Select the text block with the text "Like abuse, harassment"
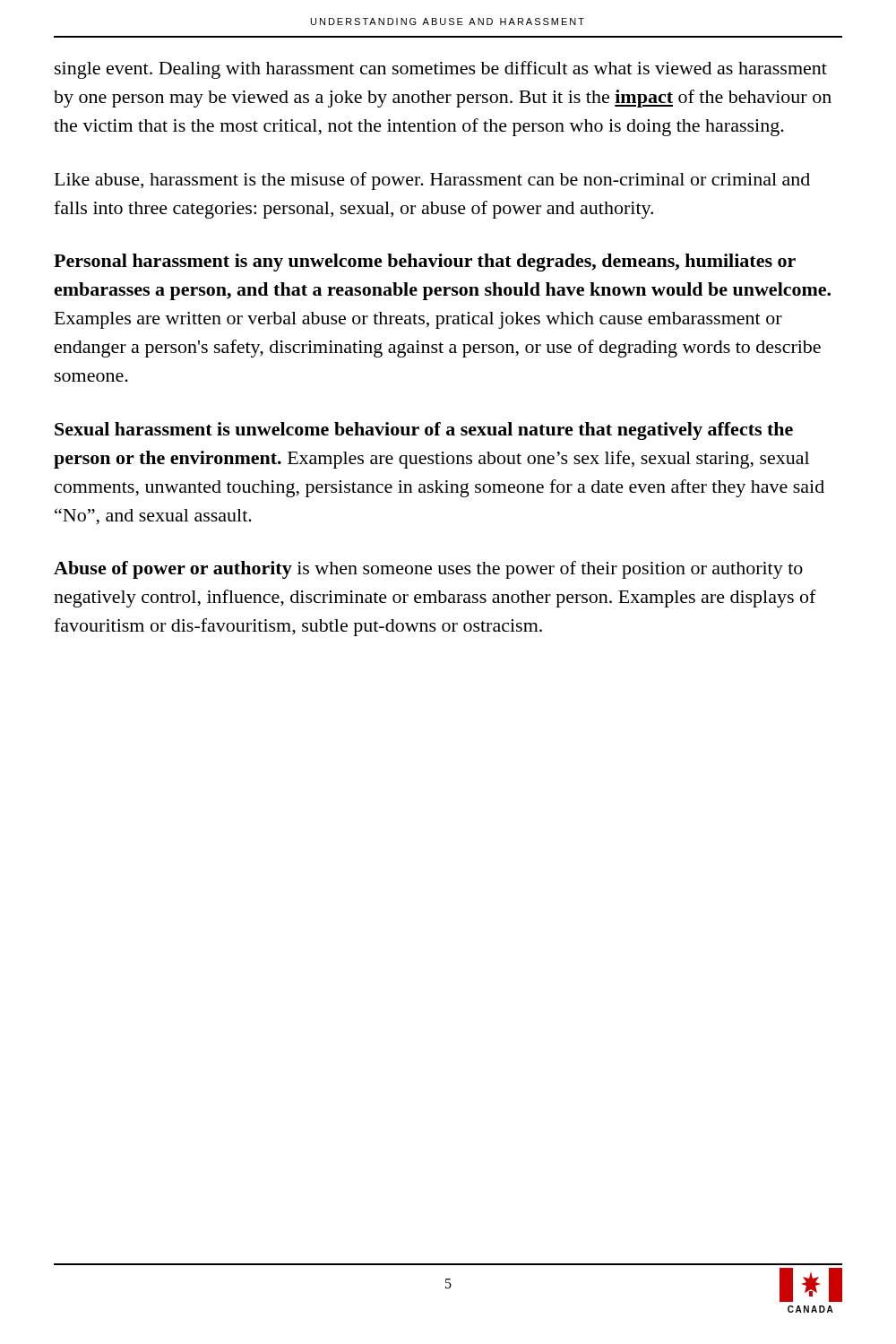This screenshot has width=896, height=1344. [x=432, y=193]
